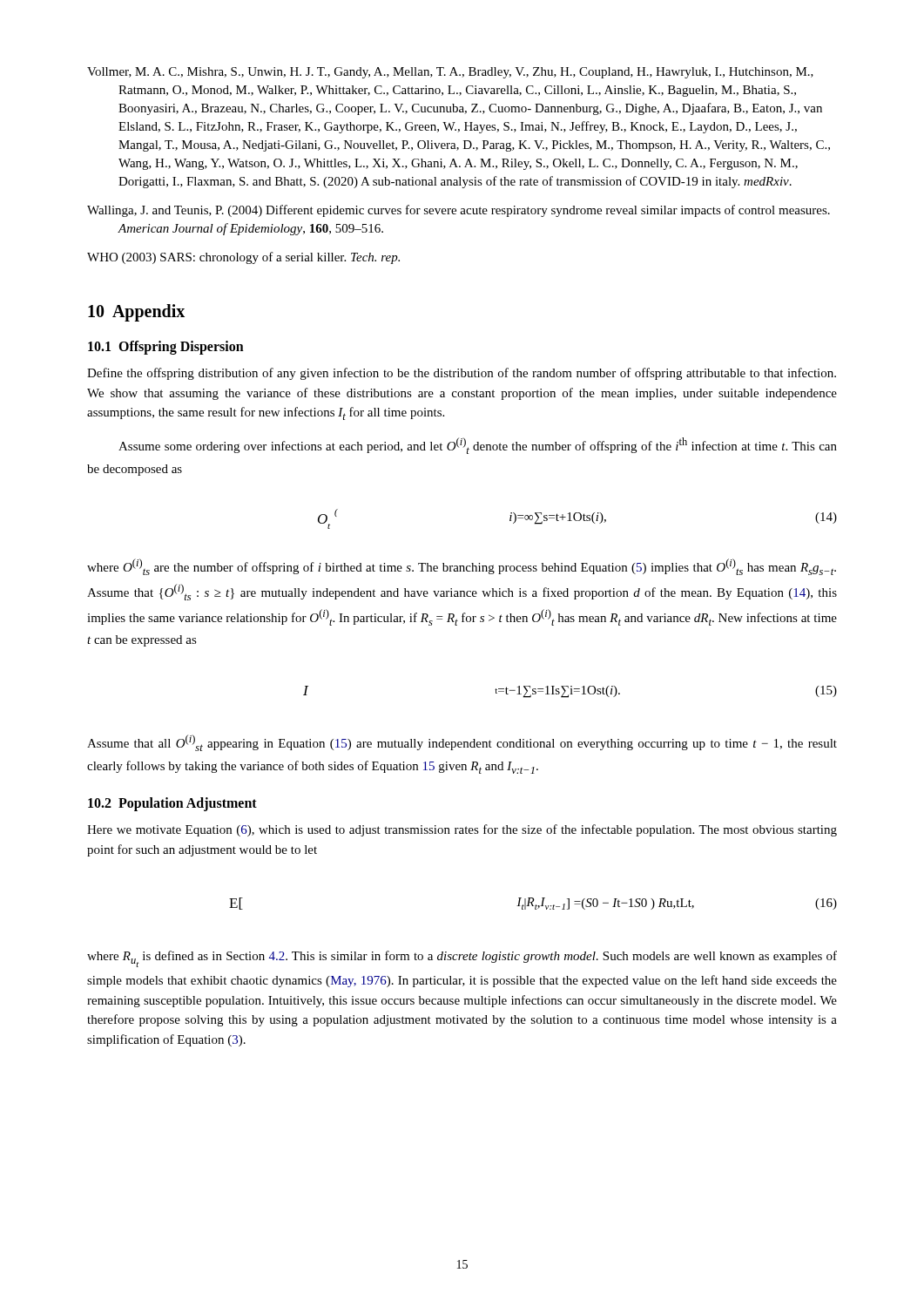924x1307 pixels.
Task: Locate the block of text that opens with "where Rut is defined as in"
Action: tap(462, 998)
